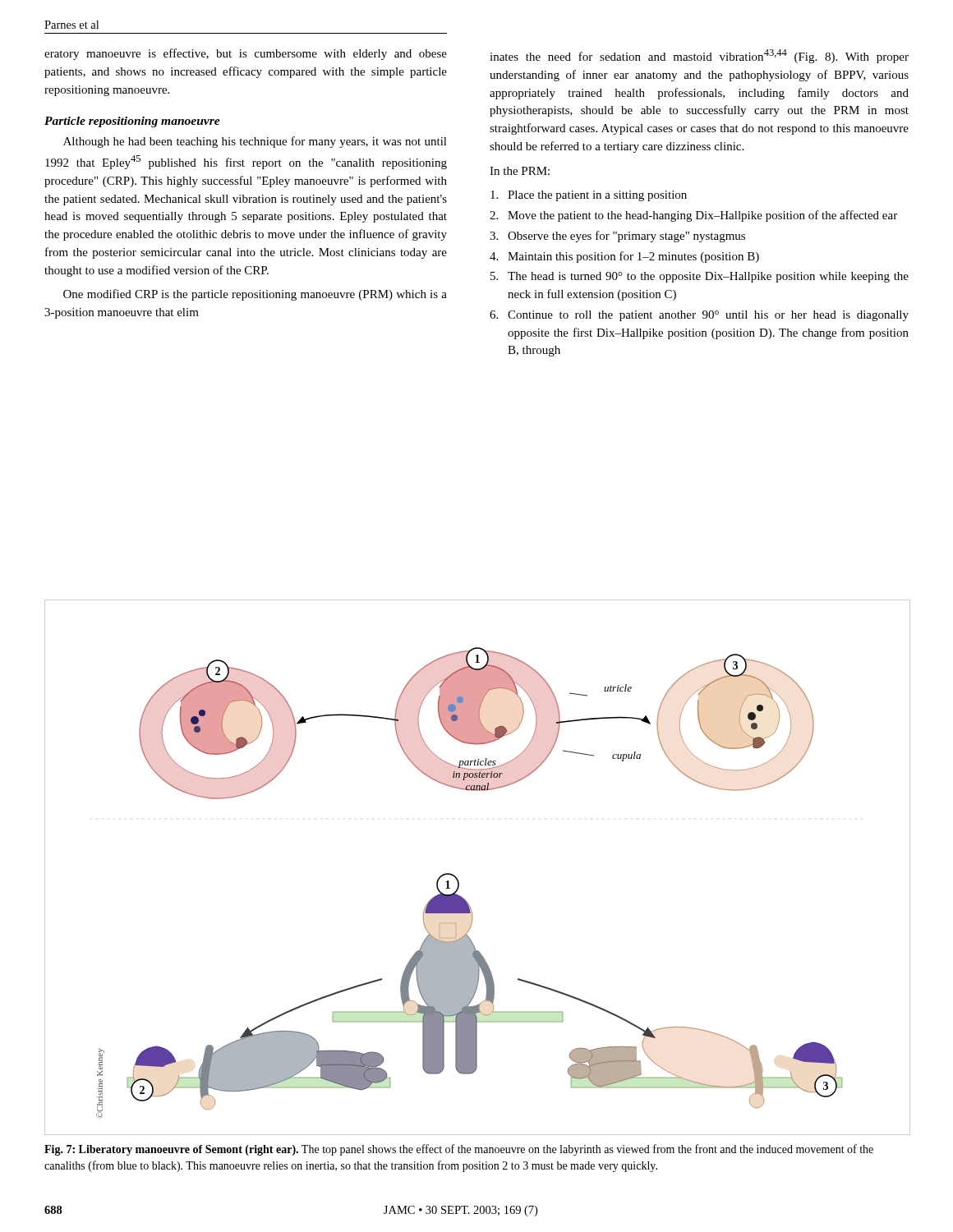Viewport: 953px width, 1232px height.
Task: Navigate to the block starting "2.Move the patient to"
Action: tap(693, 216)
